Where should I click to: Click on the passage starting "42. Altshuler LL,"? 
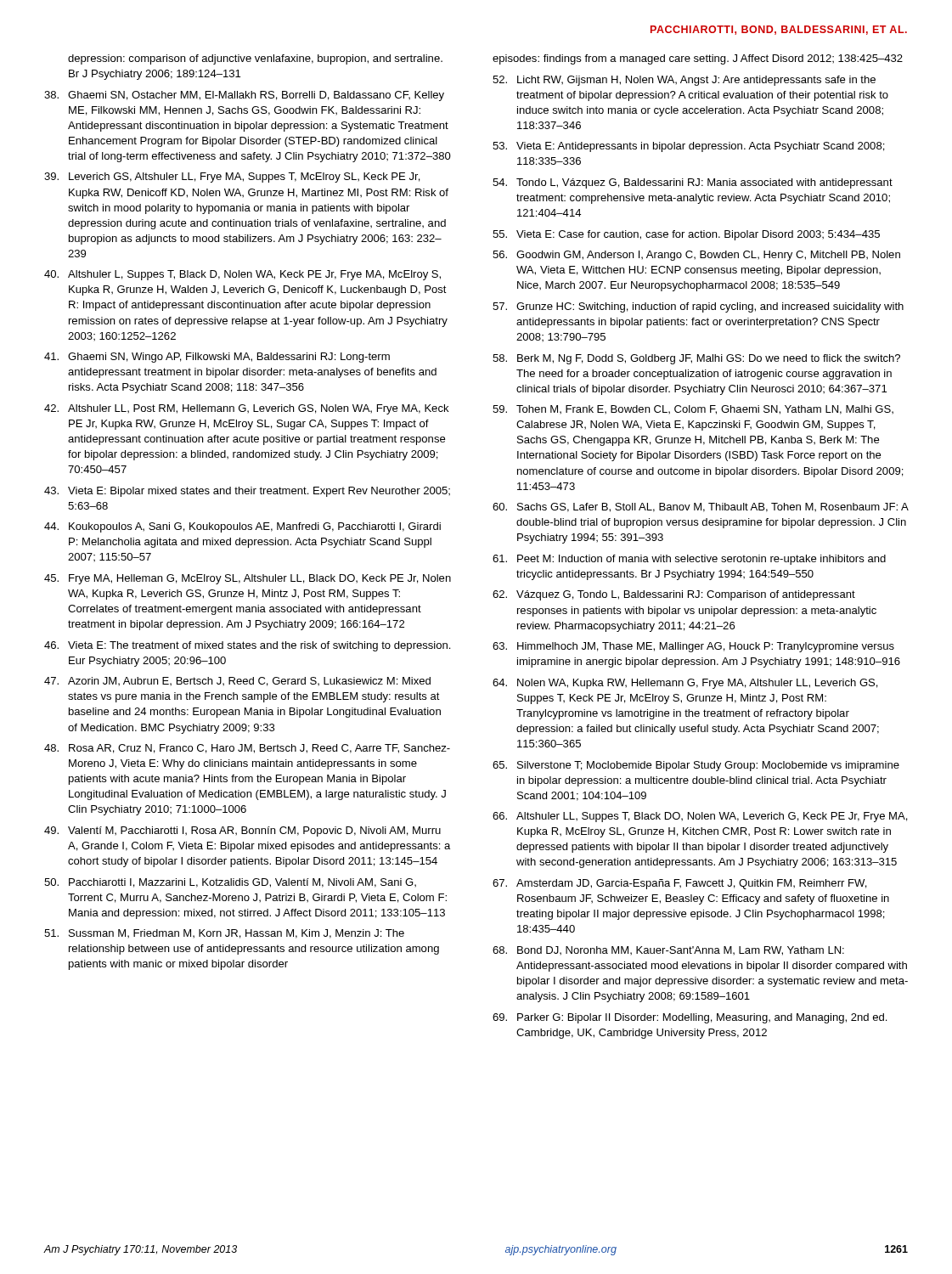248,439
